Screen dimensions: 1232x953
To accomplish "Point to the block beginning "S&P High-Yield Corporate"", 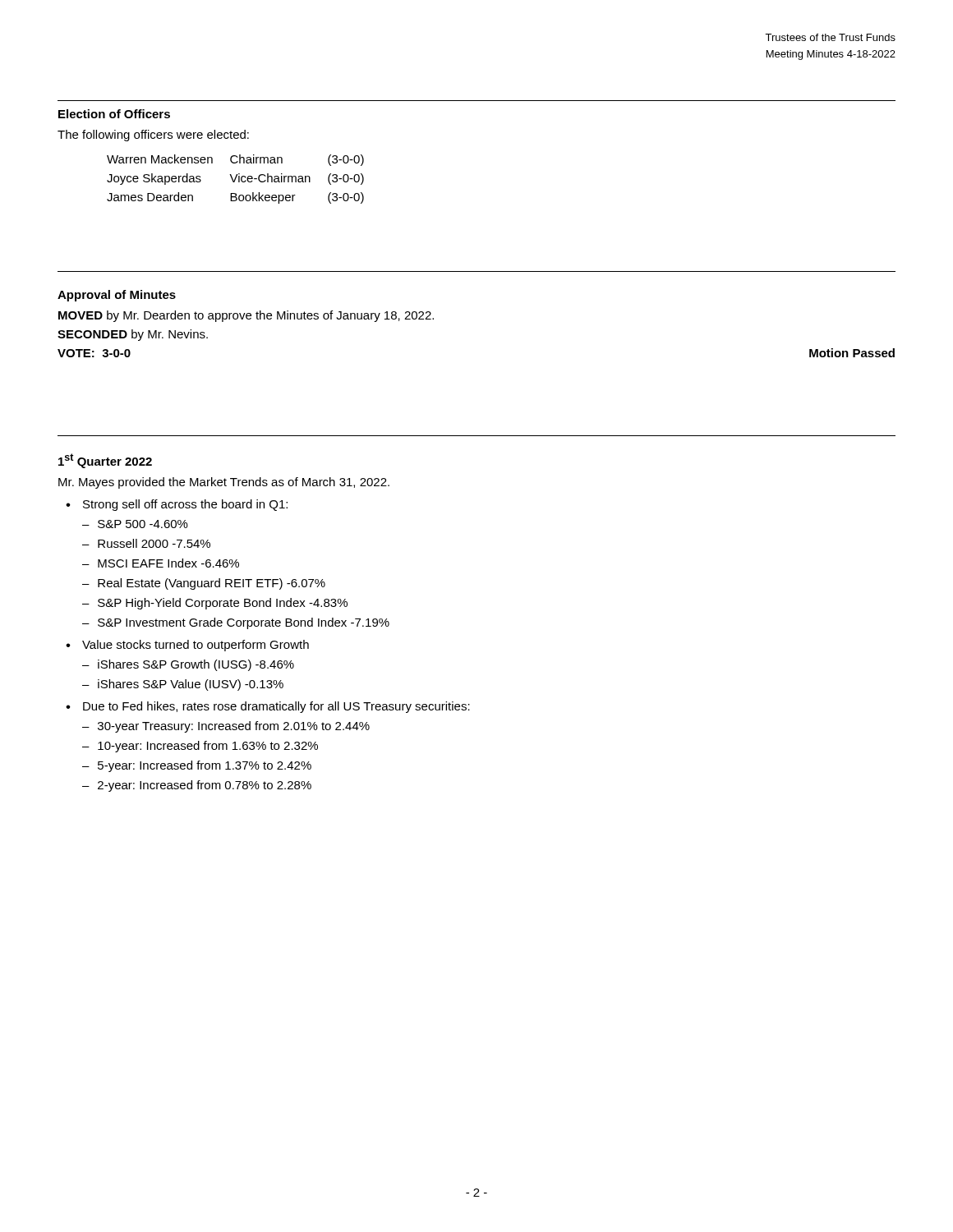I will coord(223,602).
